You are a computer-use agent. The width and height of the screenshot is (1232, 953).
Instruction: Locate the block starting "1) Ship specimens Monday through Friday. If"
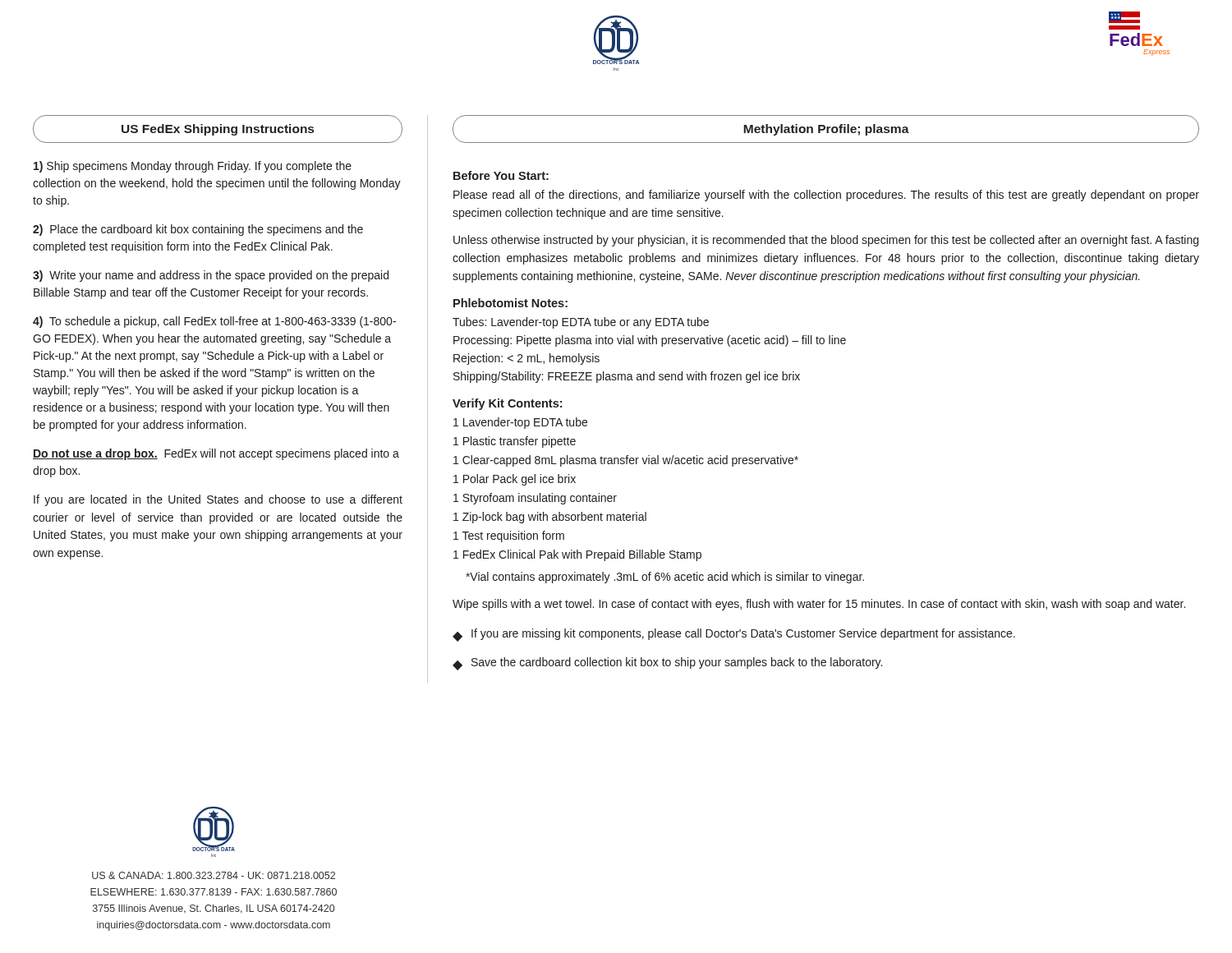(217, 183)
